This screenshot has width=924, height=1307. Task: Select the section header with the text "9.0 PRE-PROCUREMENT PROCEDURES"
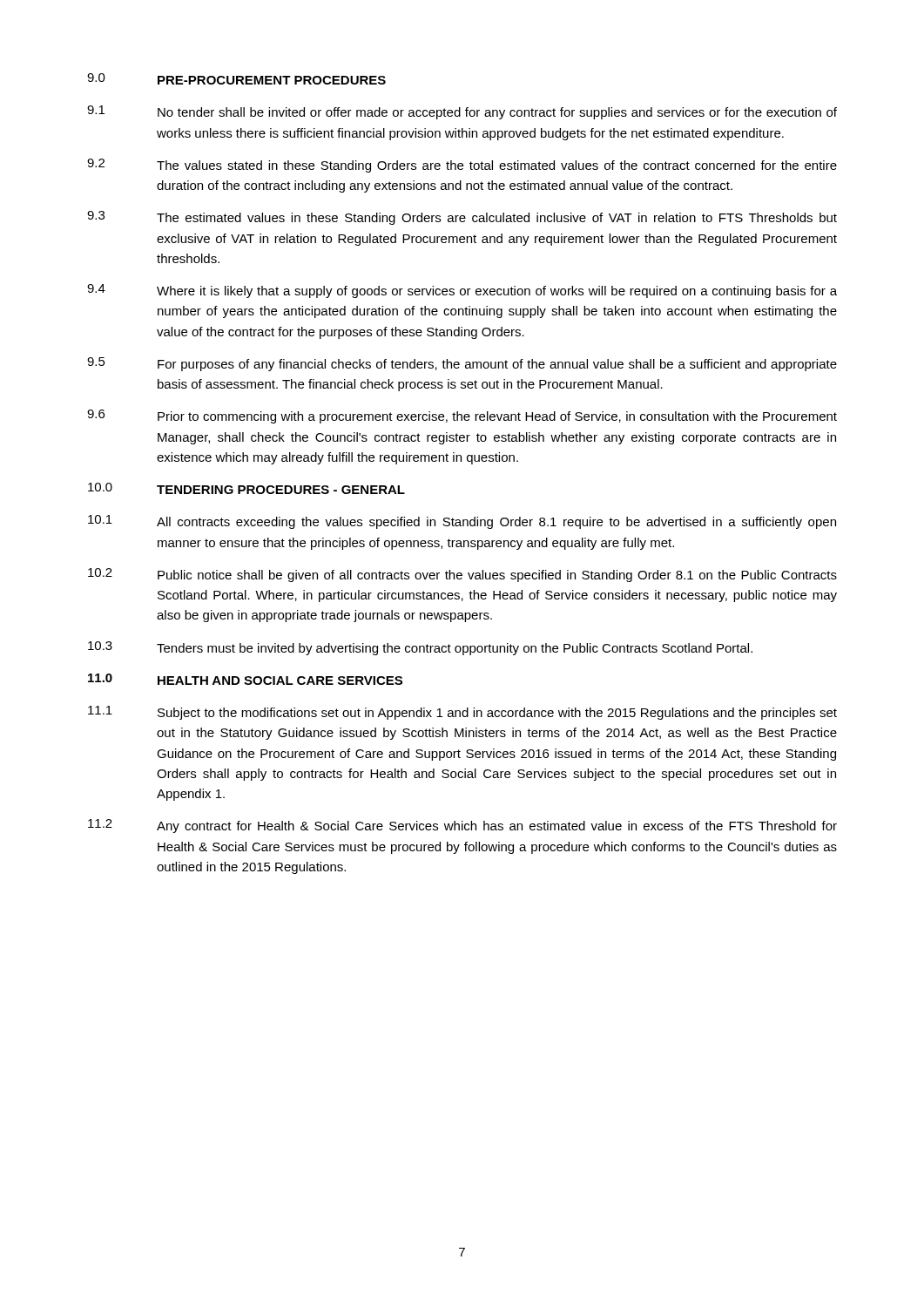236,79
